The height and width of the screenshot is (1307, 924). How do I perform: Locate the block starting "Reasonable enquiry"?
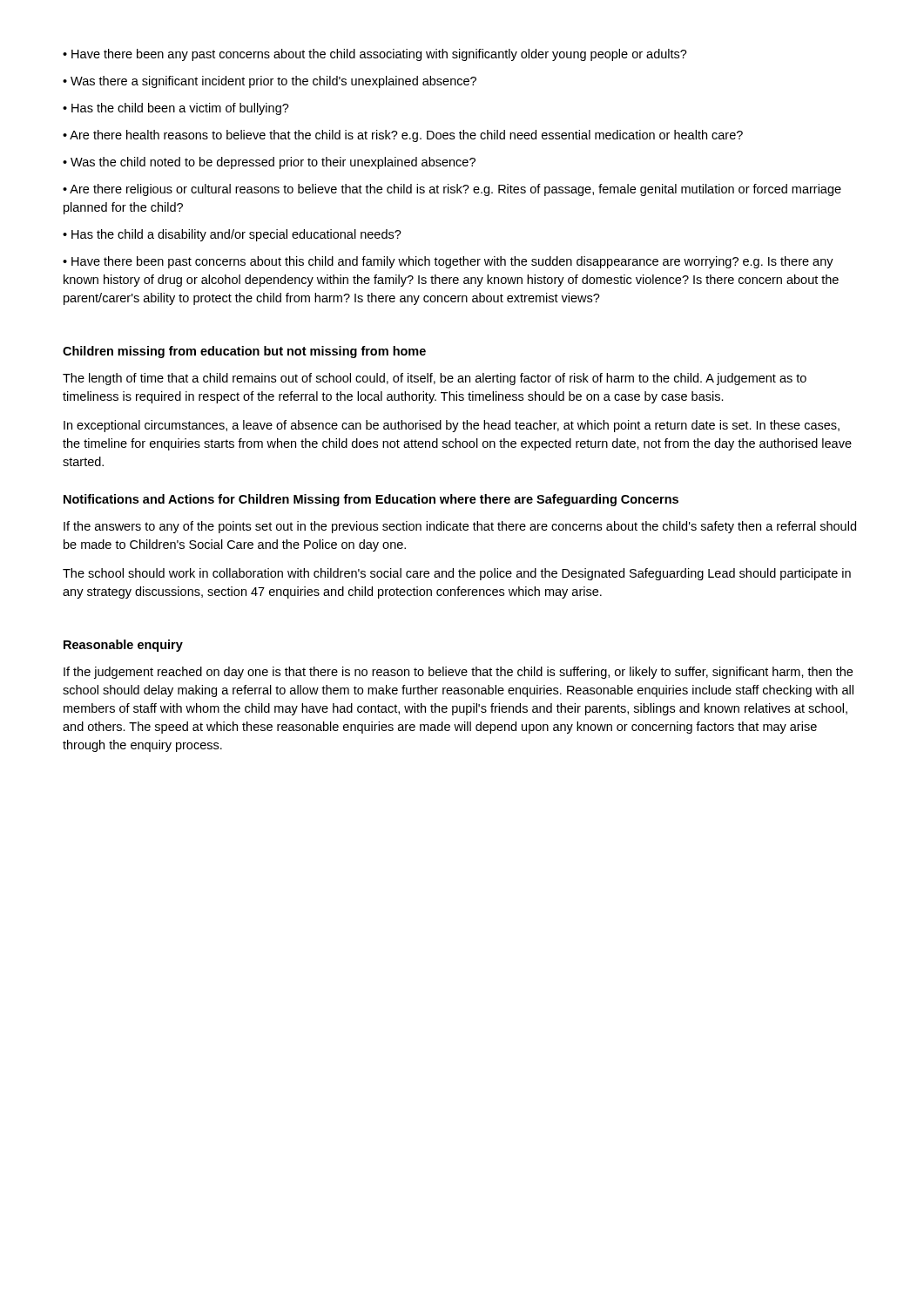pos(123,645)
